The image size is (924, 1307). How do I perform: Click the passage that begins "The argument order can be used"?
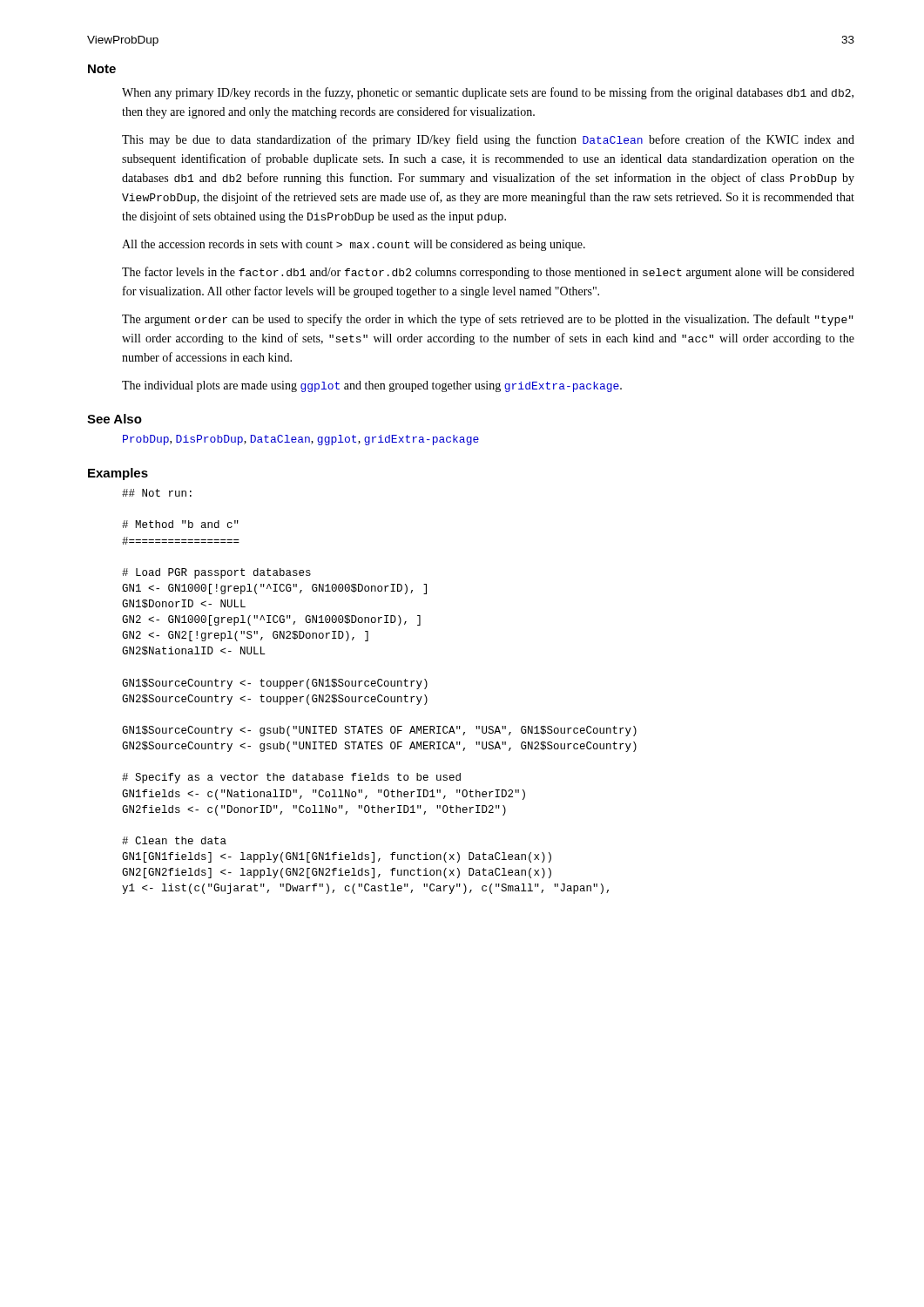(x=488, y=339)
